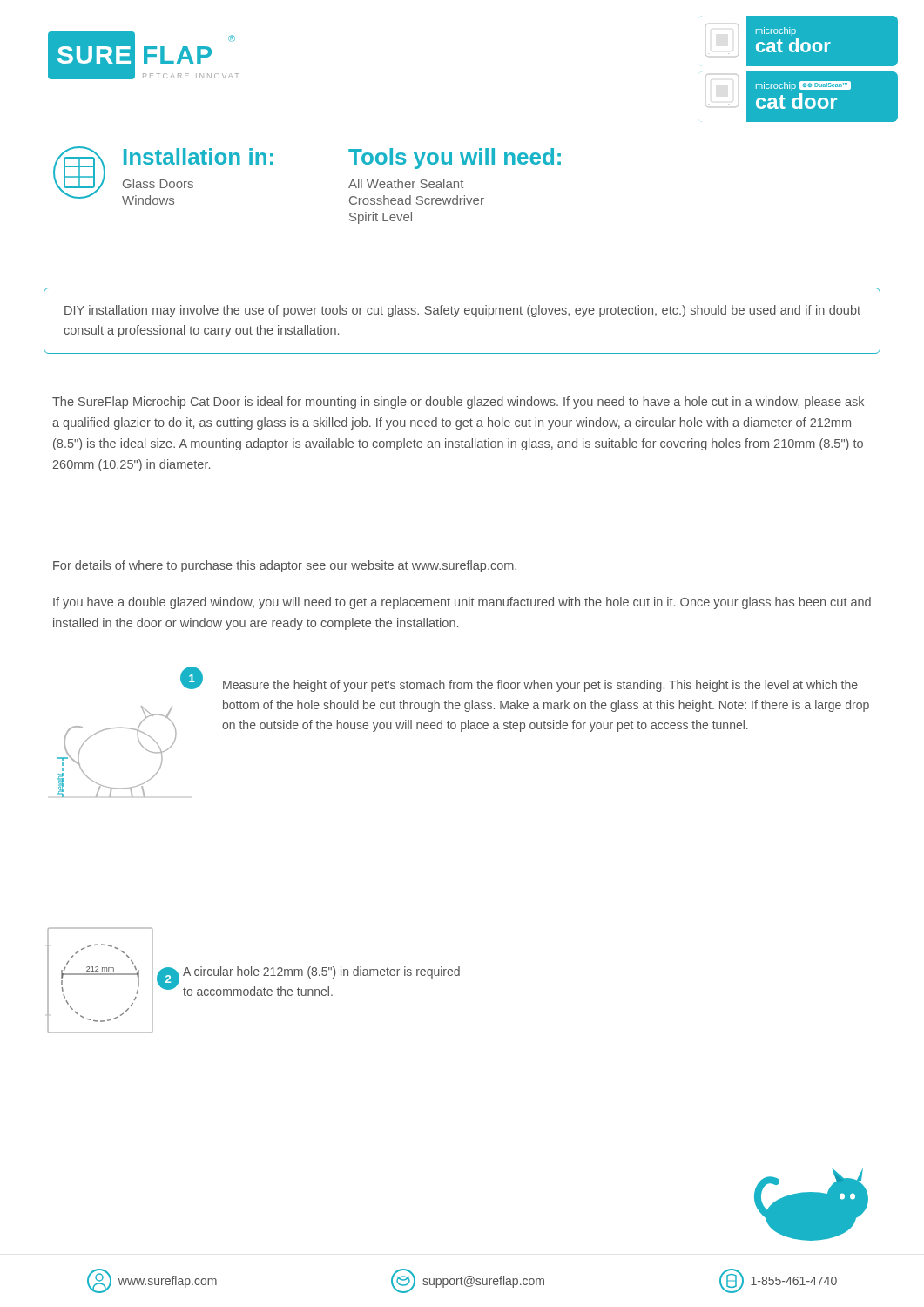Click on the list item that reads "Crosshead Screwdriver"
The image size is (924, 1307).
pyautogui.click(x=456, y=200)
